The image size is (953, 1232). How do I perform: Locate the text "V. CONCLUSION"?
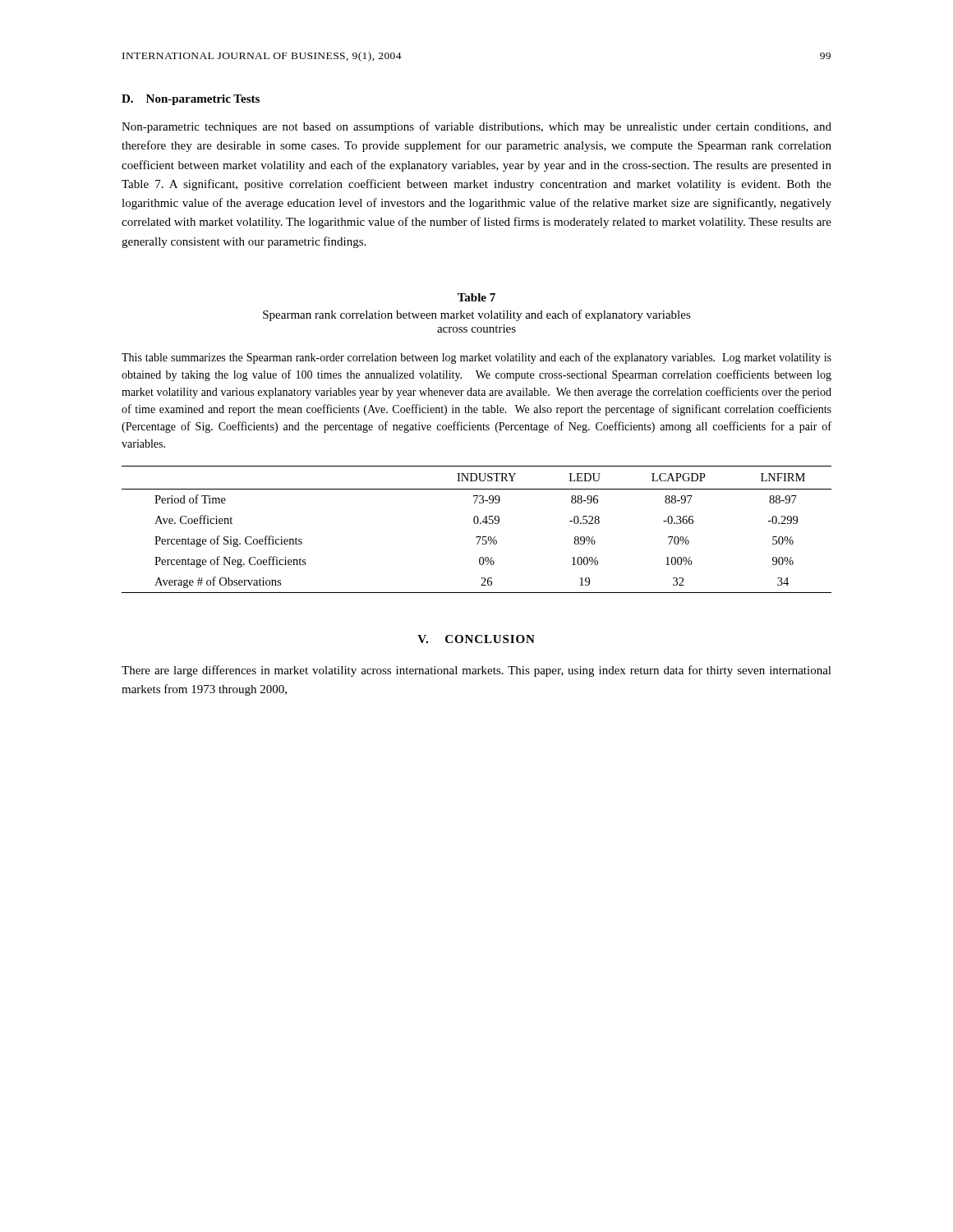[476, 639]
